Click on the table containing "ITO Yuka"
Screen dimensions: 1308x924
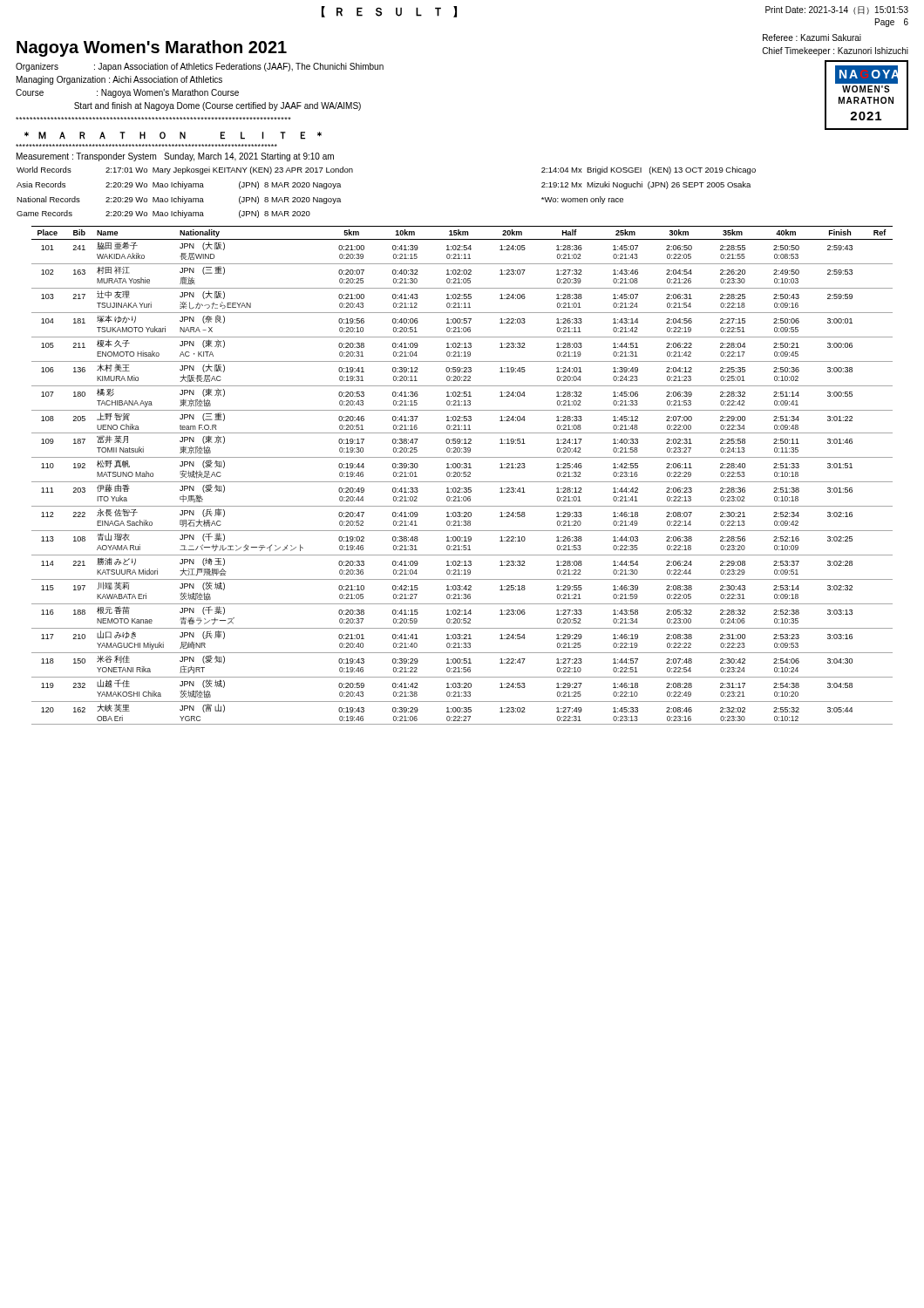pos(462,473)
